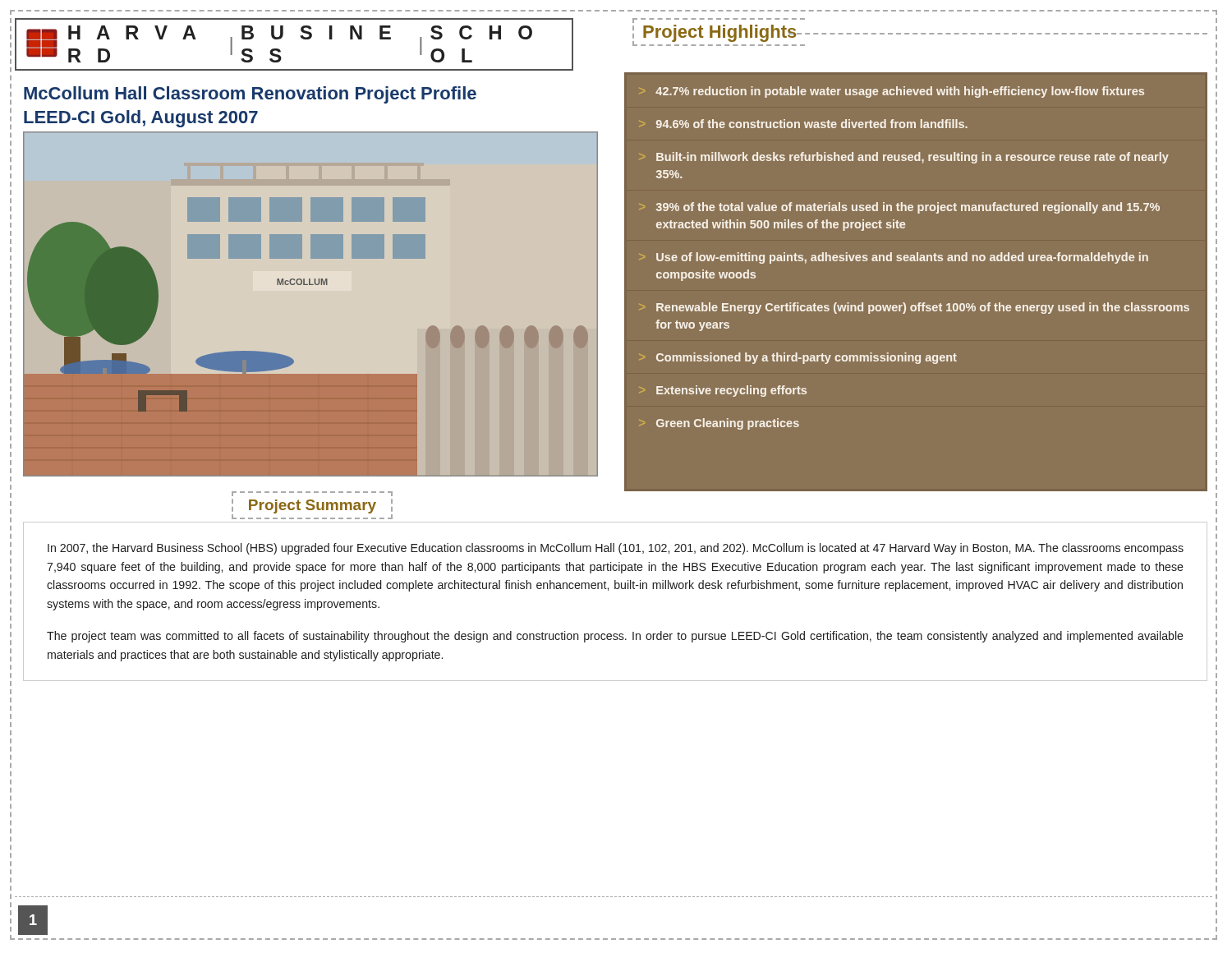Click on the text starting "> Commissioned by a third-party commissioning"
The image size is (1232, 953).
point(797,358)
